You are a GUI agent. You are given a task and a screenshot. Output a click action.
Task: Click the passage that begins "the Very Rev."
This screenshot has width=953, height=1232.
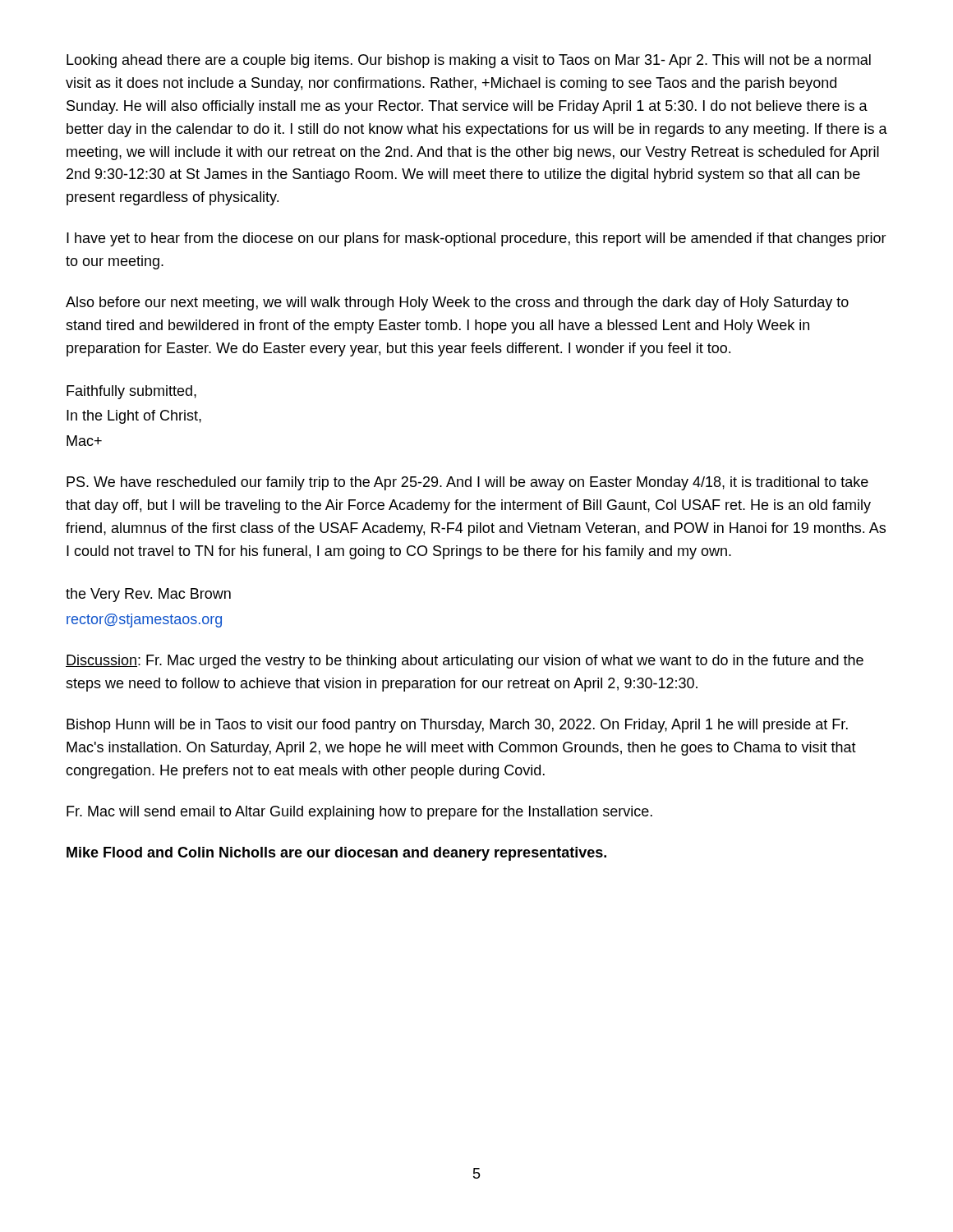149,606
